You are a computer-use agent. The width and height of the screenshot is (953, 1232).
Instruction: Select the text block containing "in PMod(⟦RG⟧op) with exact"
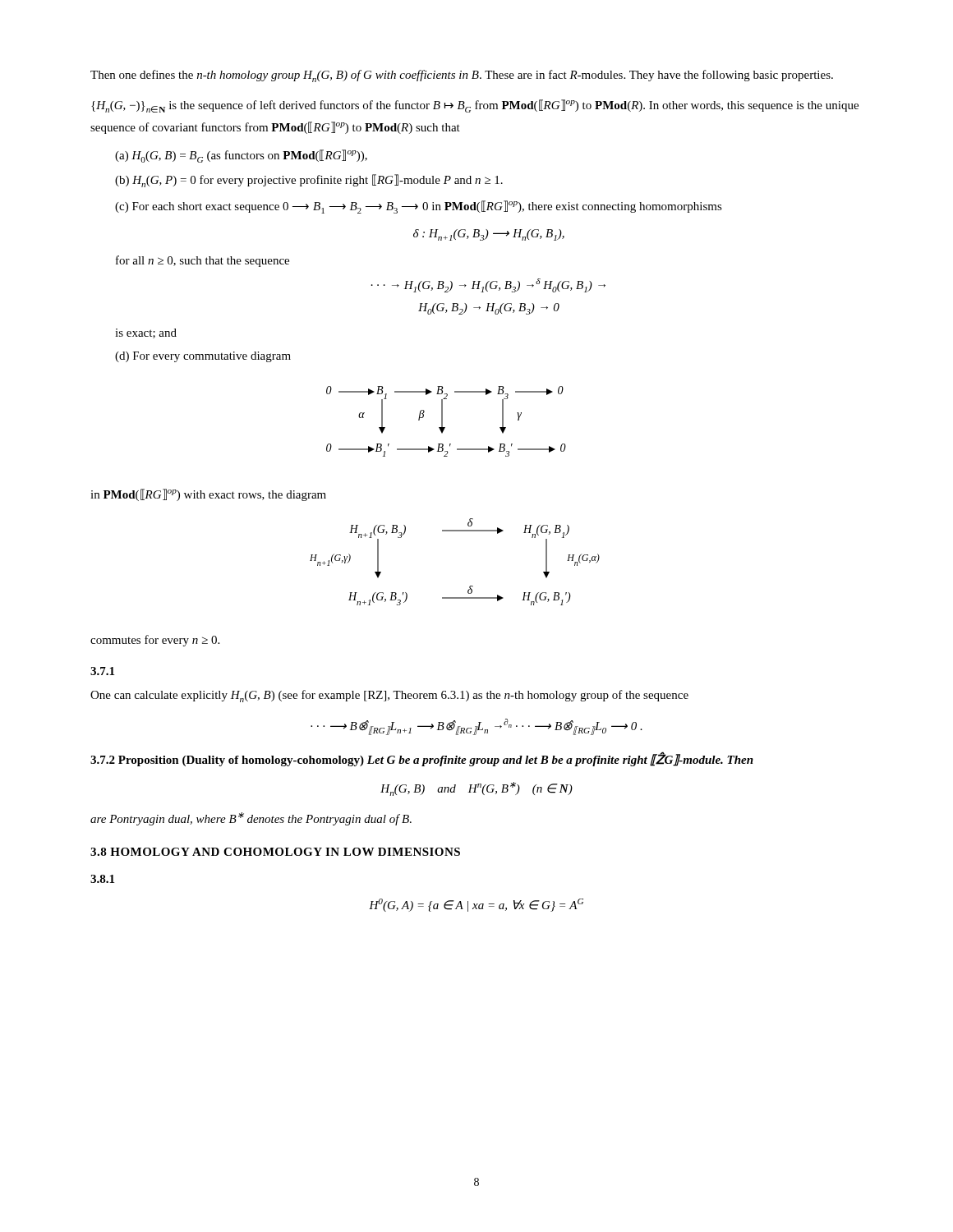click(208, 493)
